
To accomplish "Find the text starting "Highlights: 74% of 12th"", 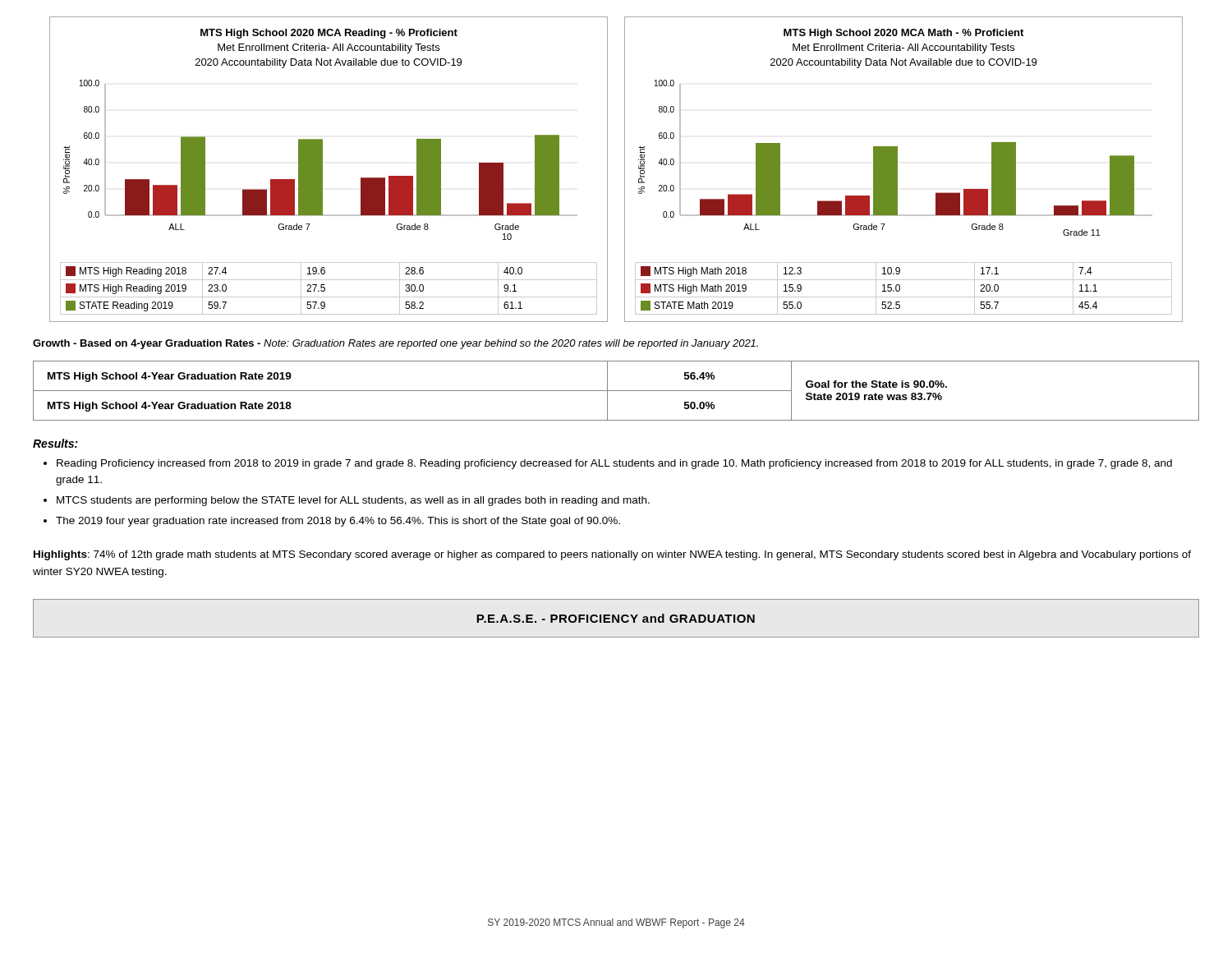I will click(612, 563).
